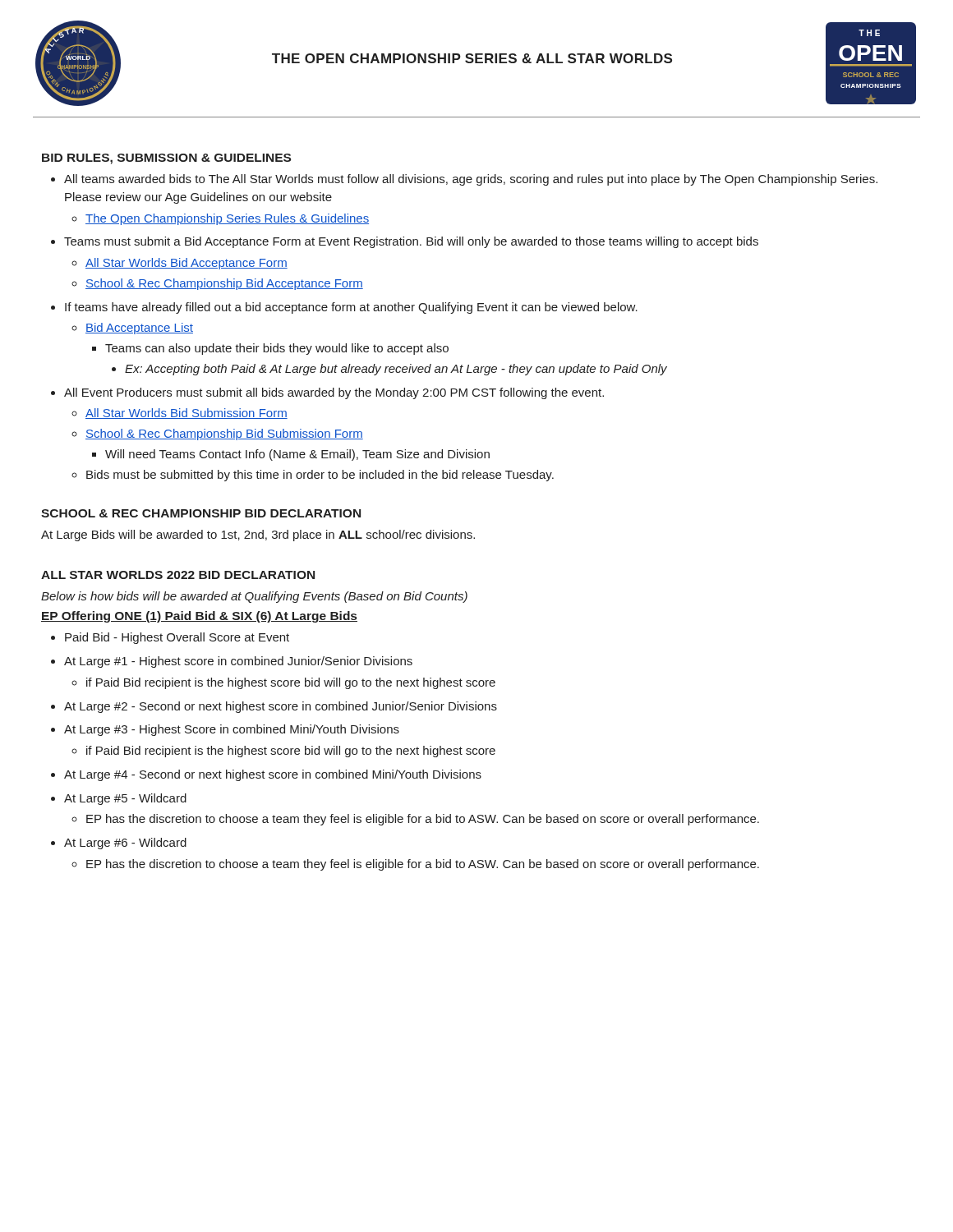953x1232 pixels.
Task: Find the block on this page that starts "Below is how bids"
Action: pyautogui.click(x=254, y=596)
